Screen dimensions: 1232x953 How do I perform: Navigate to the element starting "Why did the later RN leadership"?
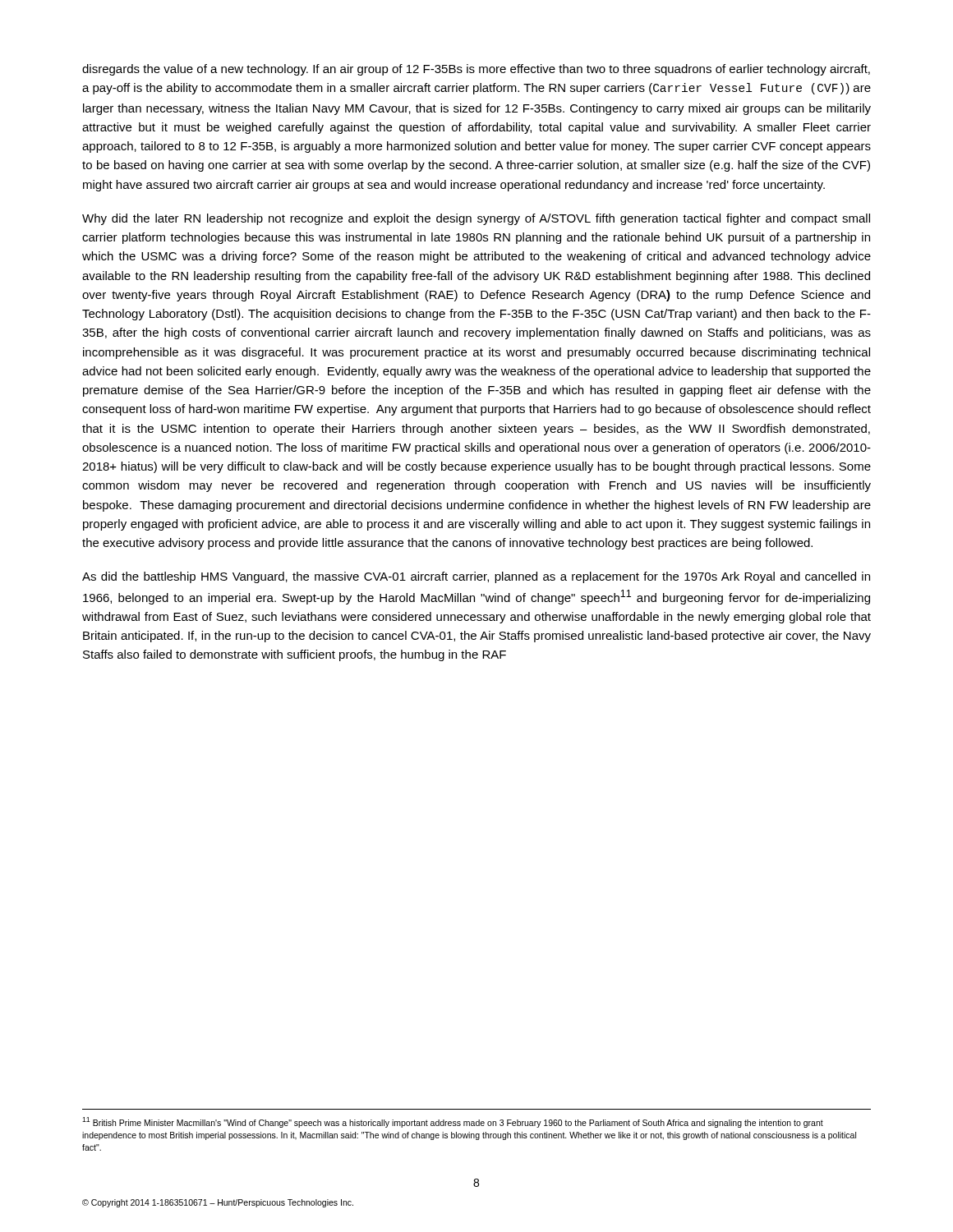click(x=476, y=380)
